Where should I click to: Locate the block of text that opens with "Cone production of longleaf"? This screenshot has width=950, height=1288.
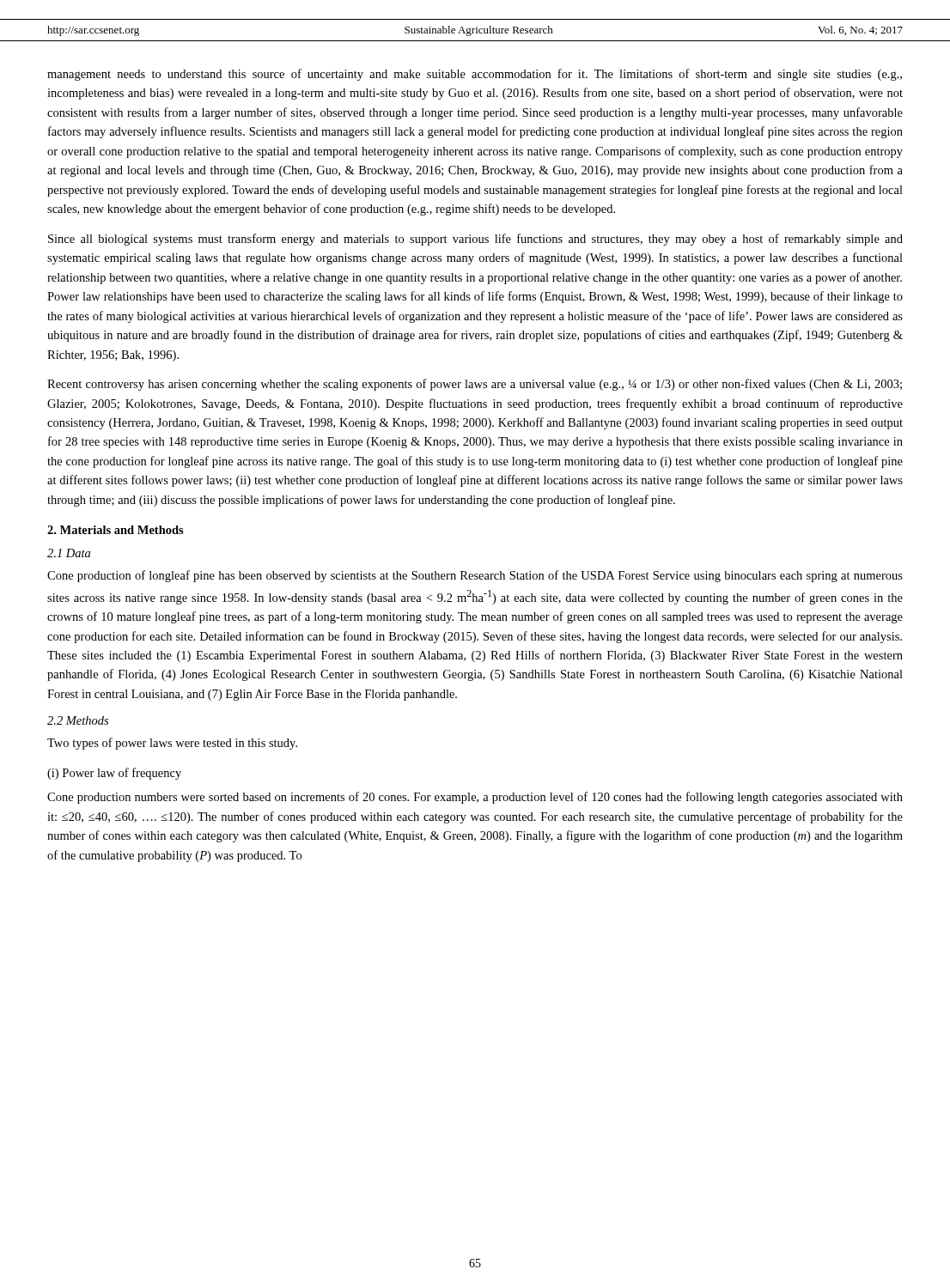click(x=475, y=635)
